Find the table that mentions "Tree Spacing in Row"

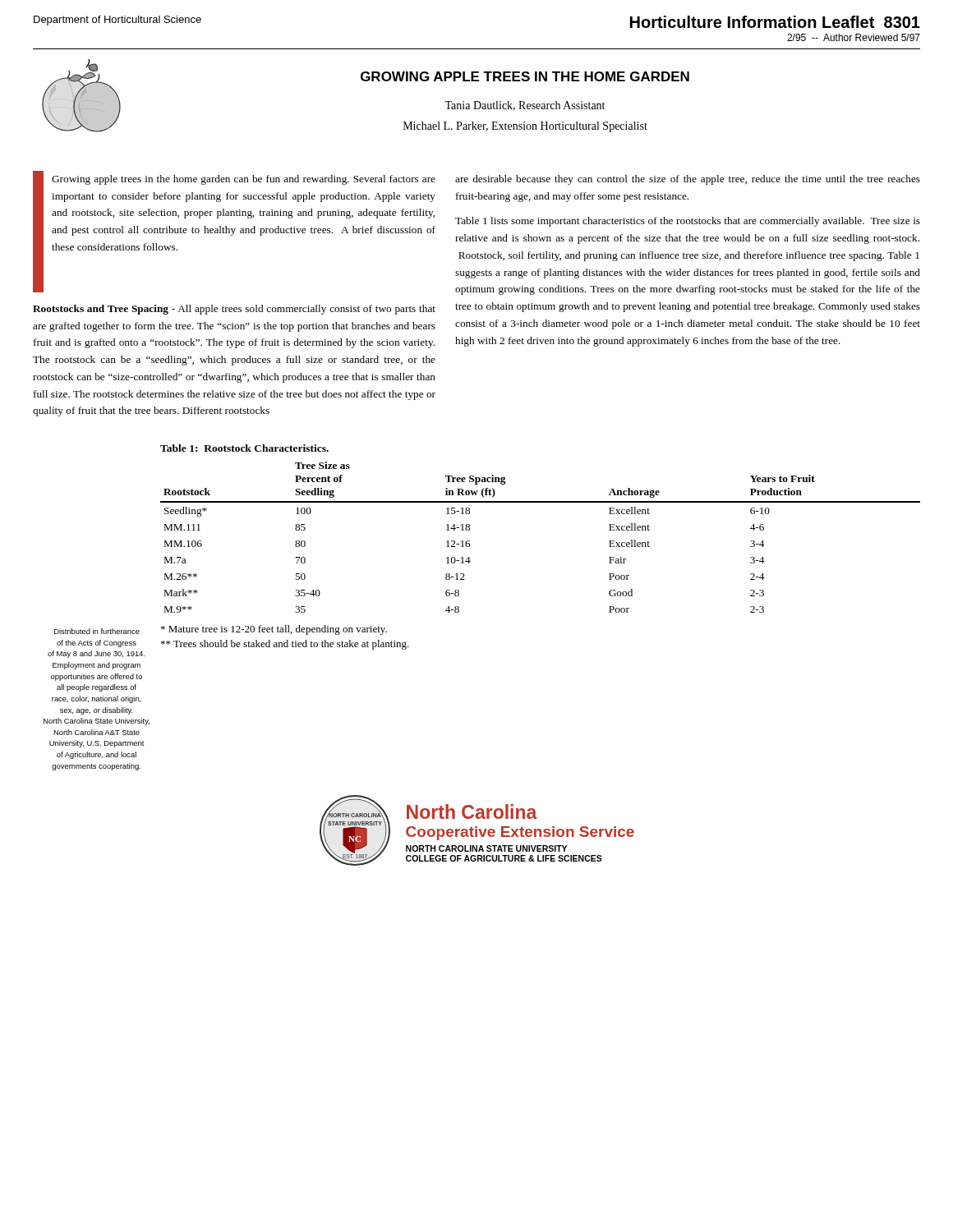click(x=540, y=538)
